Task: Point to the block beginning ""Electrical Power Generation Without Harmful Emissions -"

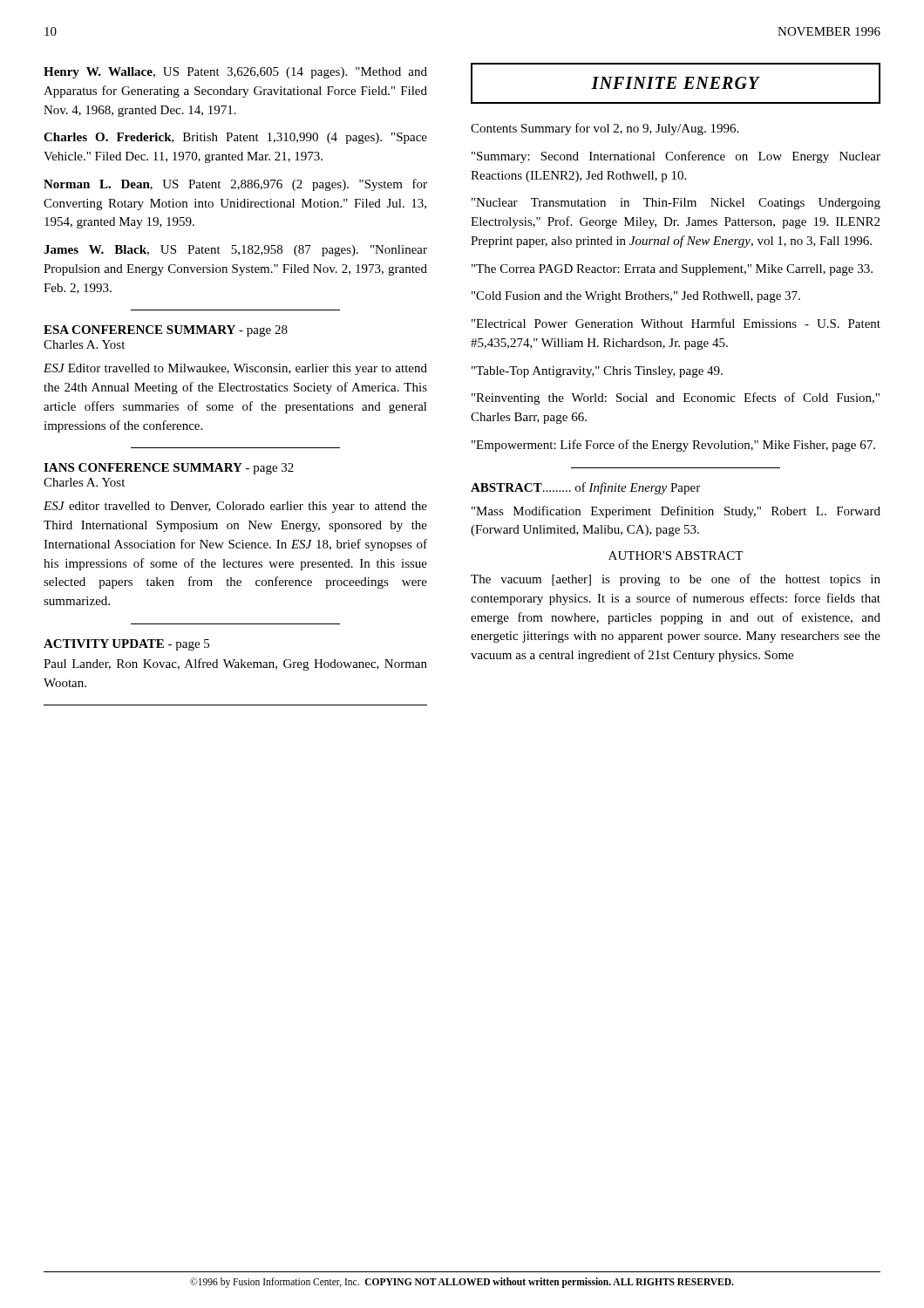Action: [676, 333]
